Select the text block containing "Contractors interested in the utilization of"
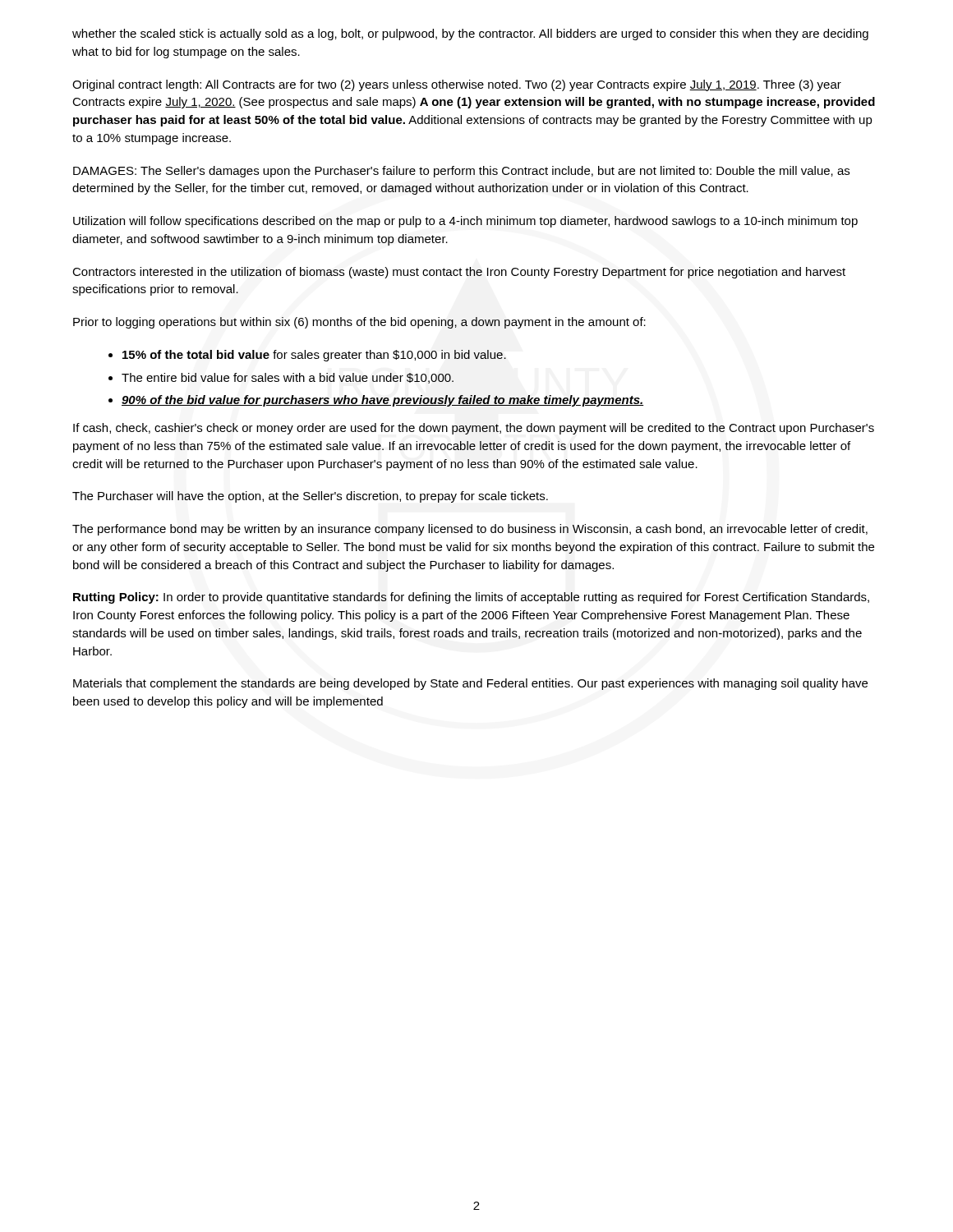 point(459,280)
